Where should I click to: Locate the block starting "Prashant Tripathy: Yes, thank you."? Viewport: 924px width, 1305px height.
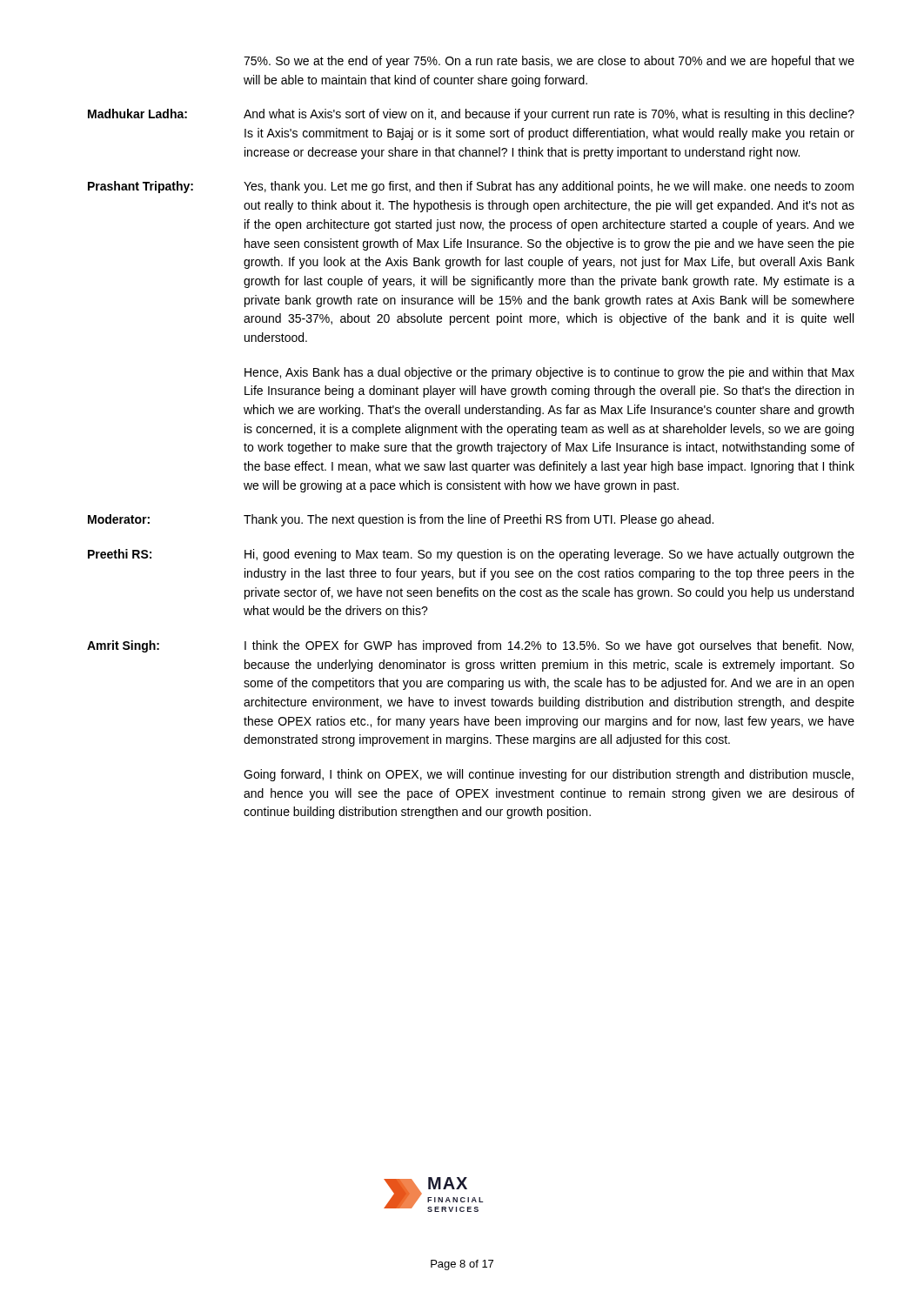tap(471, 263)
